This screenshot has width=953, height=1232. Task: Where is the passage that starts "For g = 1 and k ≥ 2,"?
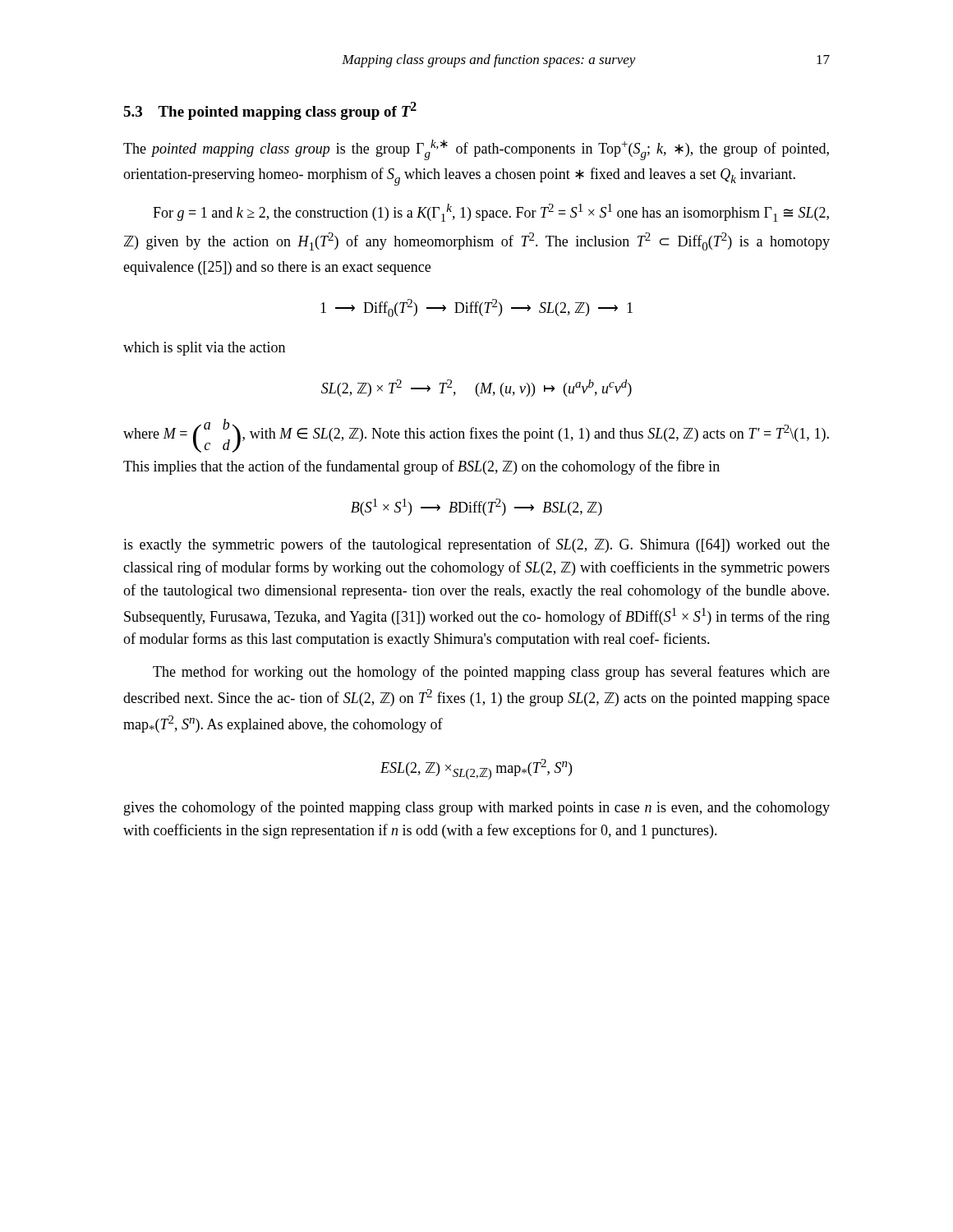coord(476,238)
